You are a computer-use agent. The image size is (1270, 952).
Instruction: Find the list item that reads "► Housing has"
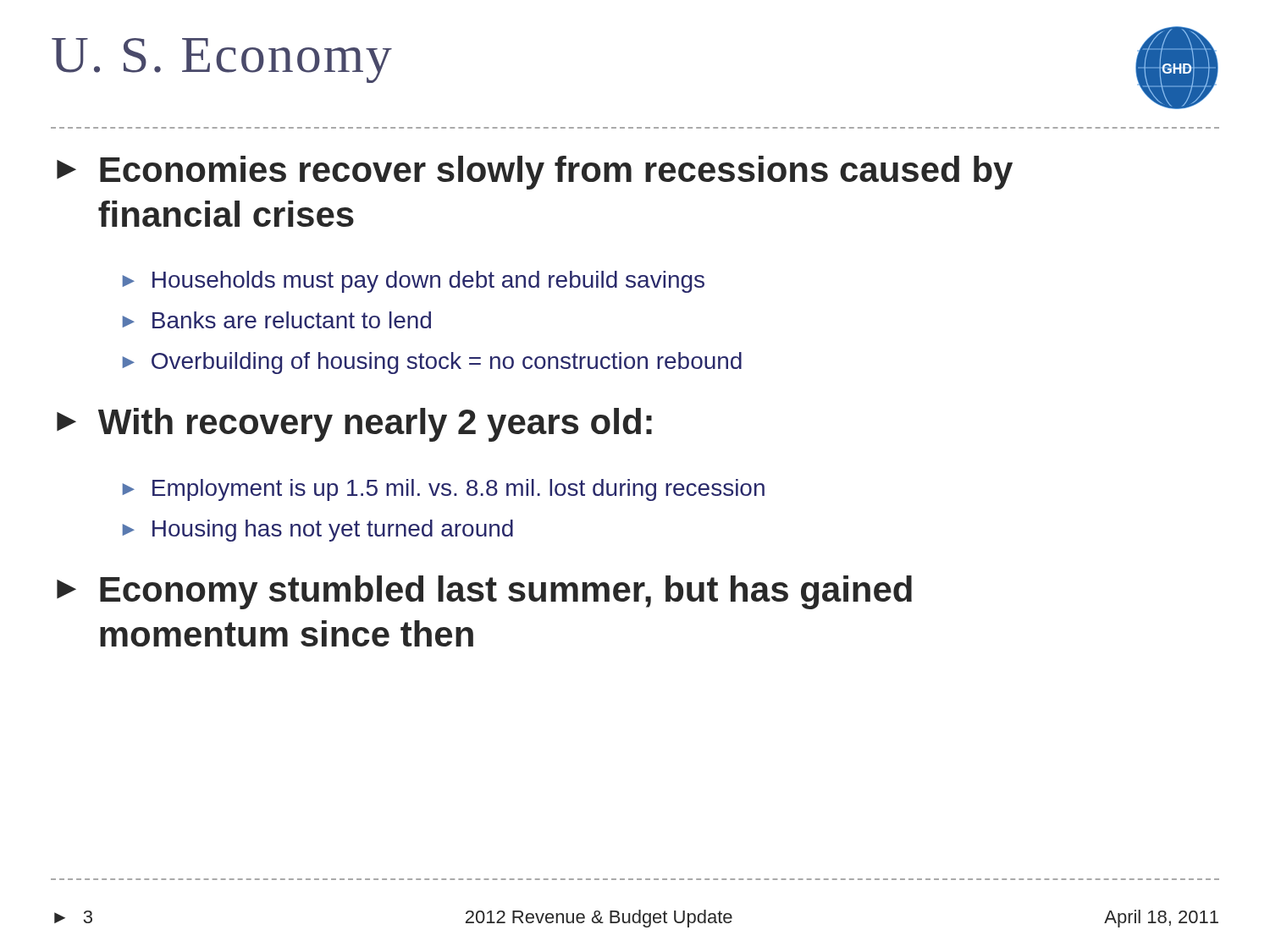tap(316, 529)
